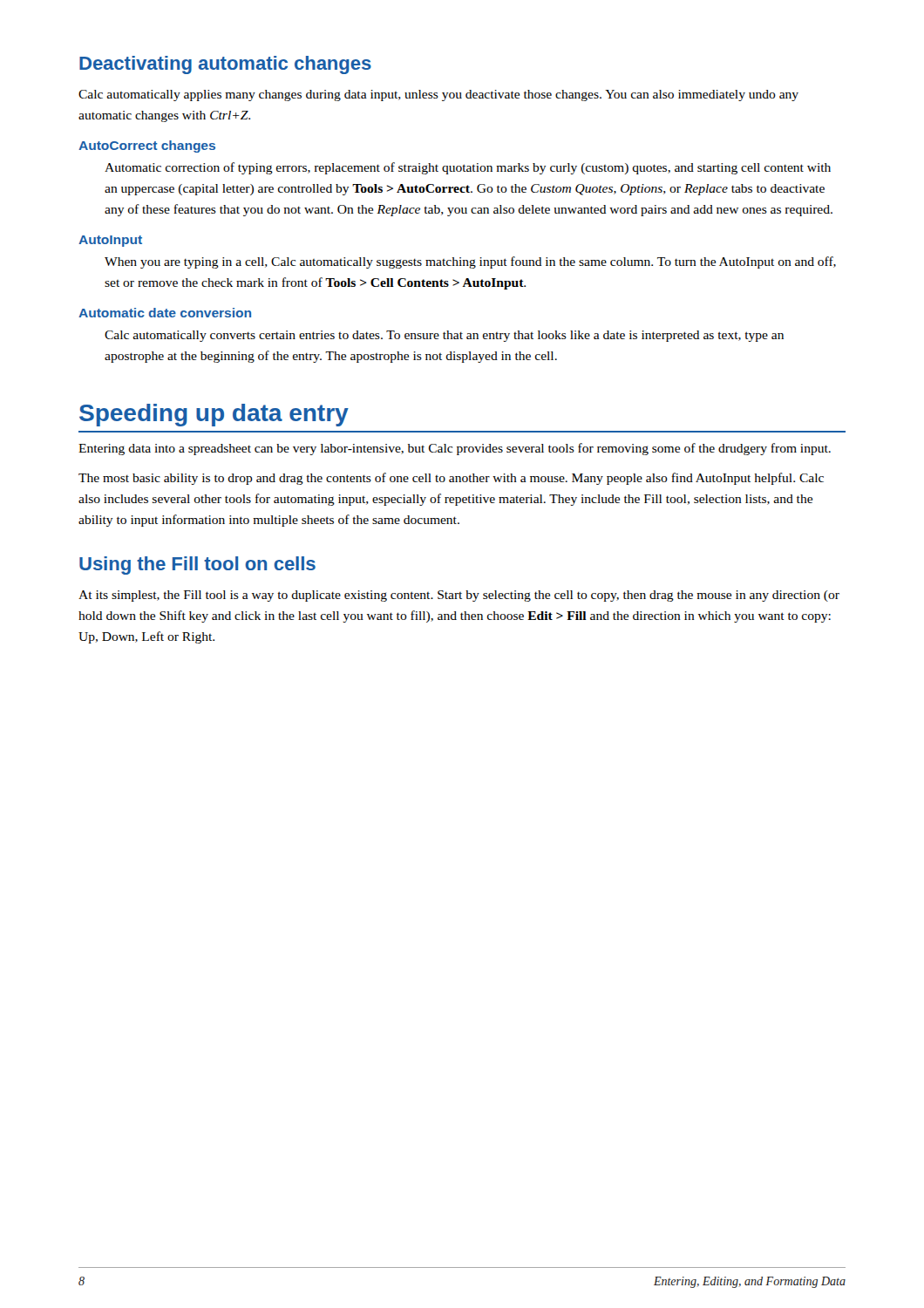Click the passage that begins "Calc automatically applies many changes during"
Screen dimensions: 1308x924
[462, 105]
